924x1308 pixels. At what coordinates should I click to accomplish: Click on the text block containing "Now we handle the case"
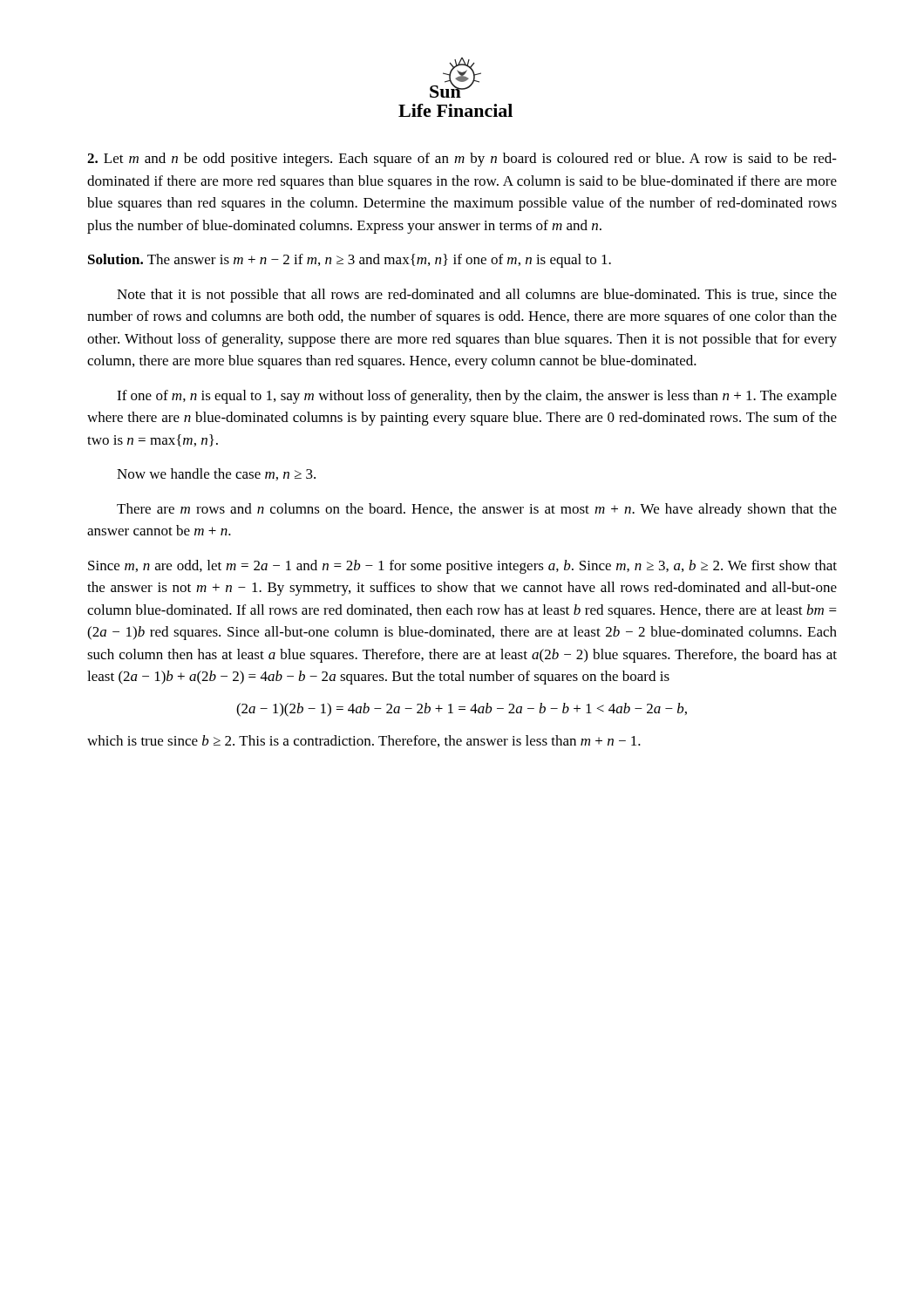tap(216, 474)
